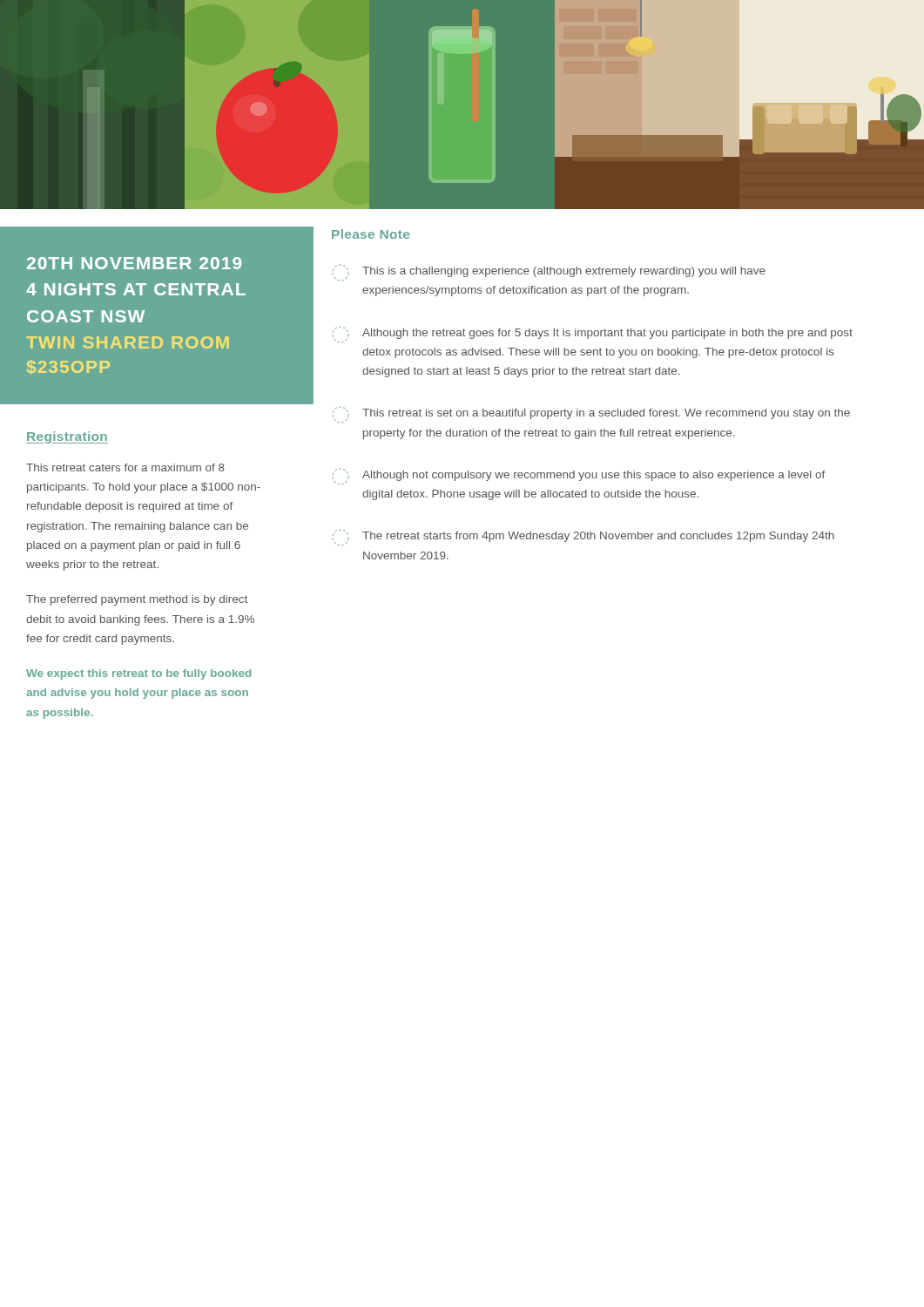Point to "Please Note"

[371, 234]
